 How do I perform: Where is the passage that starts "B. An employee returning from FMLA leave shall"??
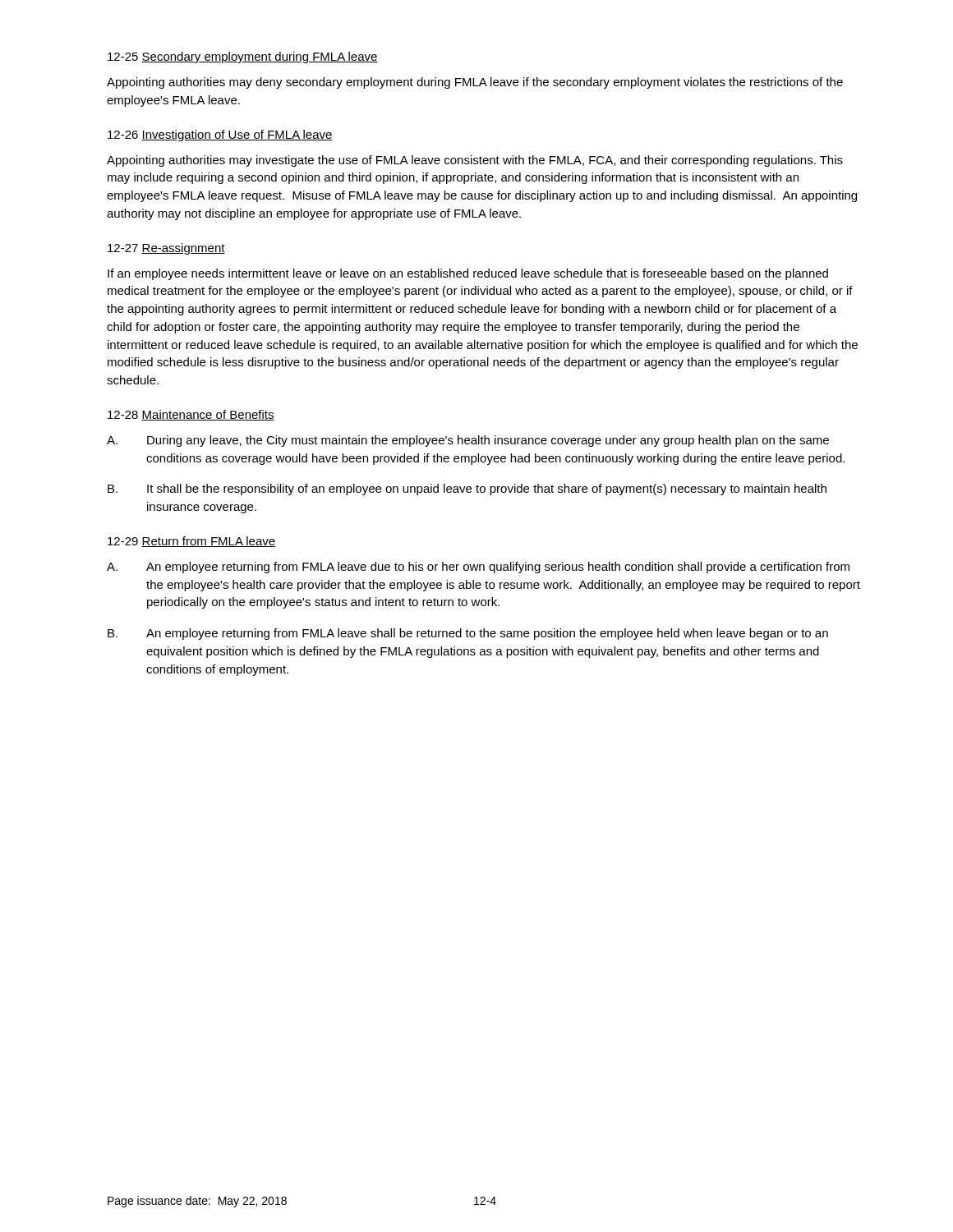(485, 651)
